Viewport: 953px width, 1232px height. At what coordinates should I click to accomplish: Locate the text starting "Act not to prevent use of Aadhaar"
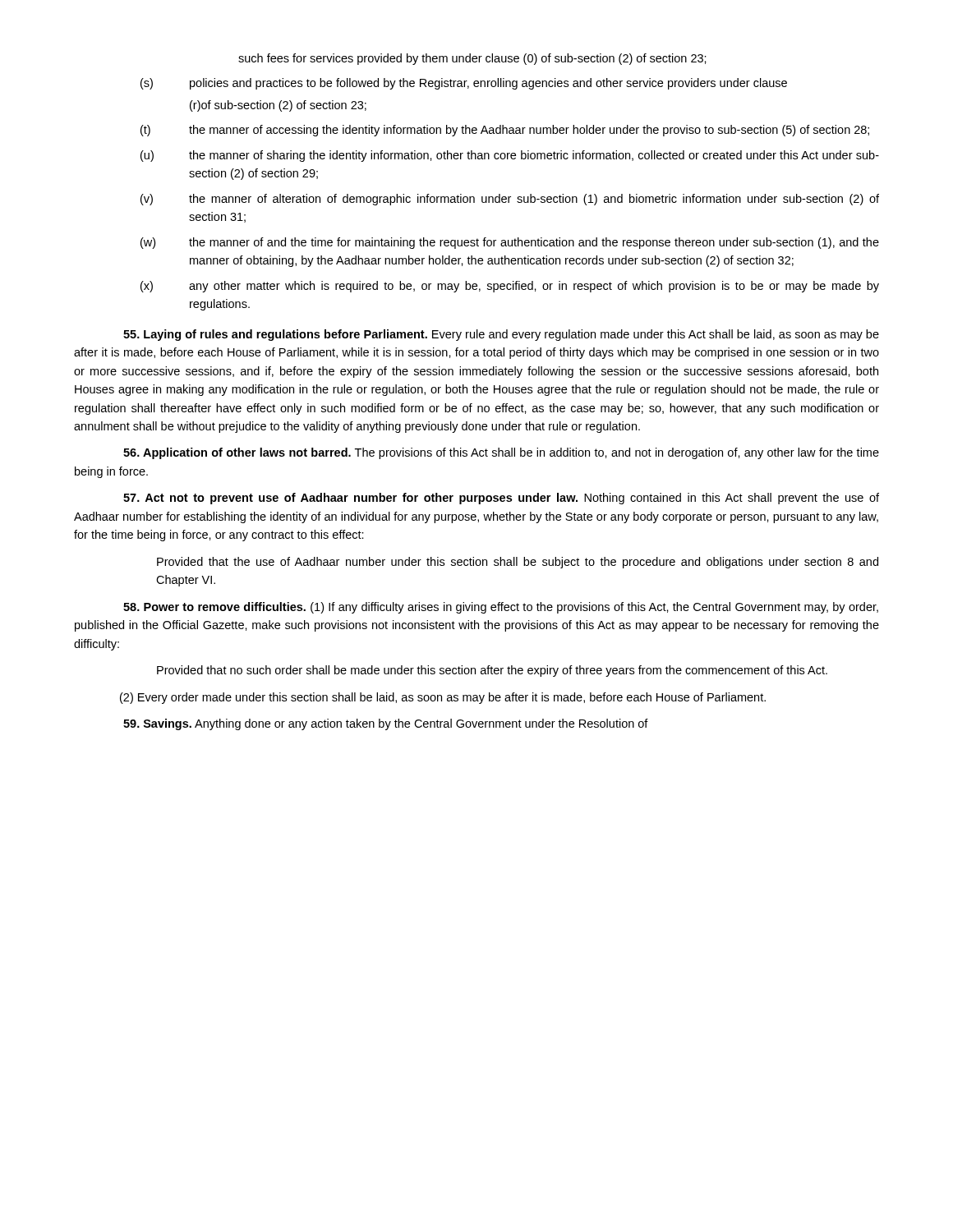476,517
